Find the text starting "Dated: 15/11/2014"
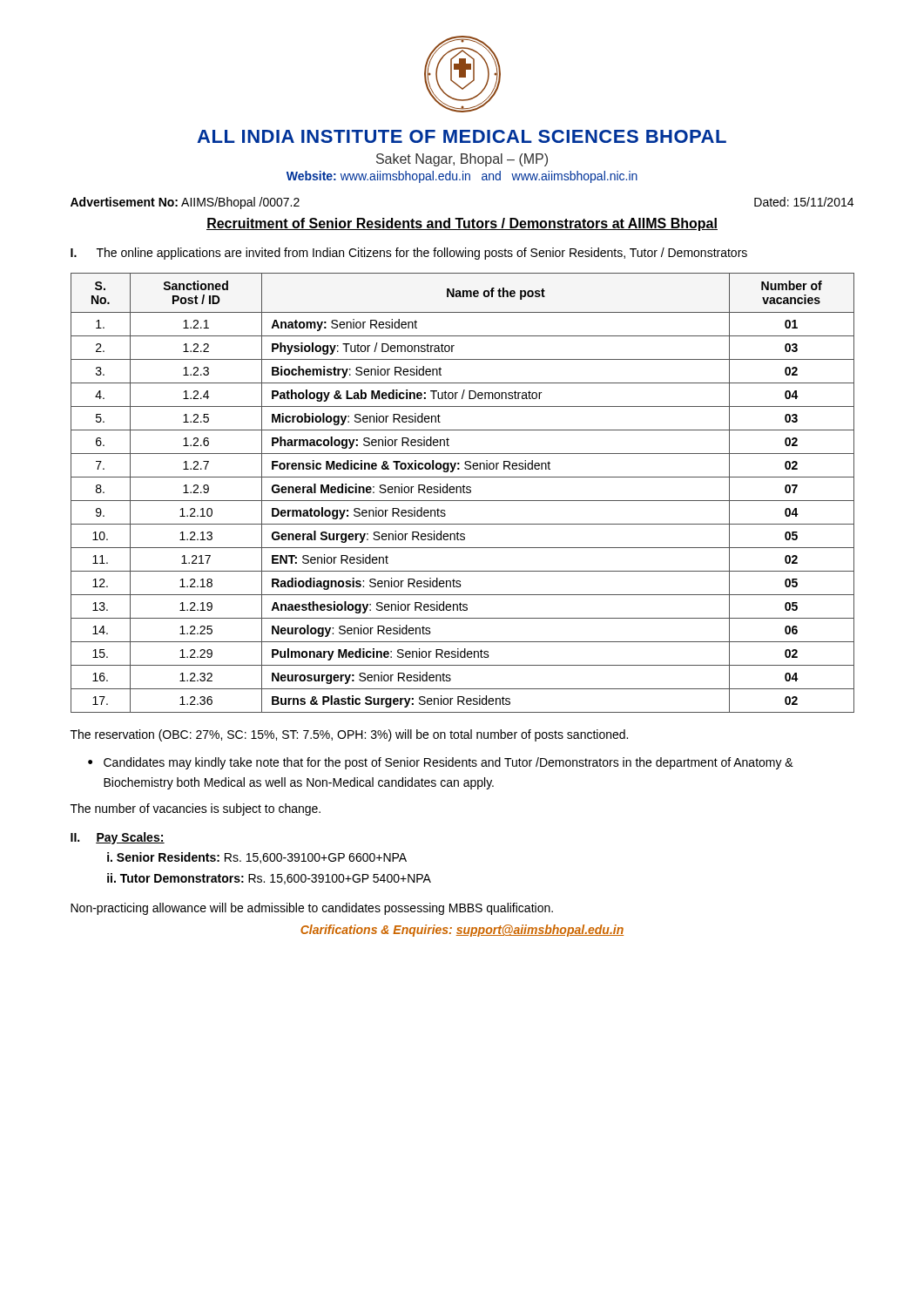 tap(804, 202)
